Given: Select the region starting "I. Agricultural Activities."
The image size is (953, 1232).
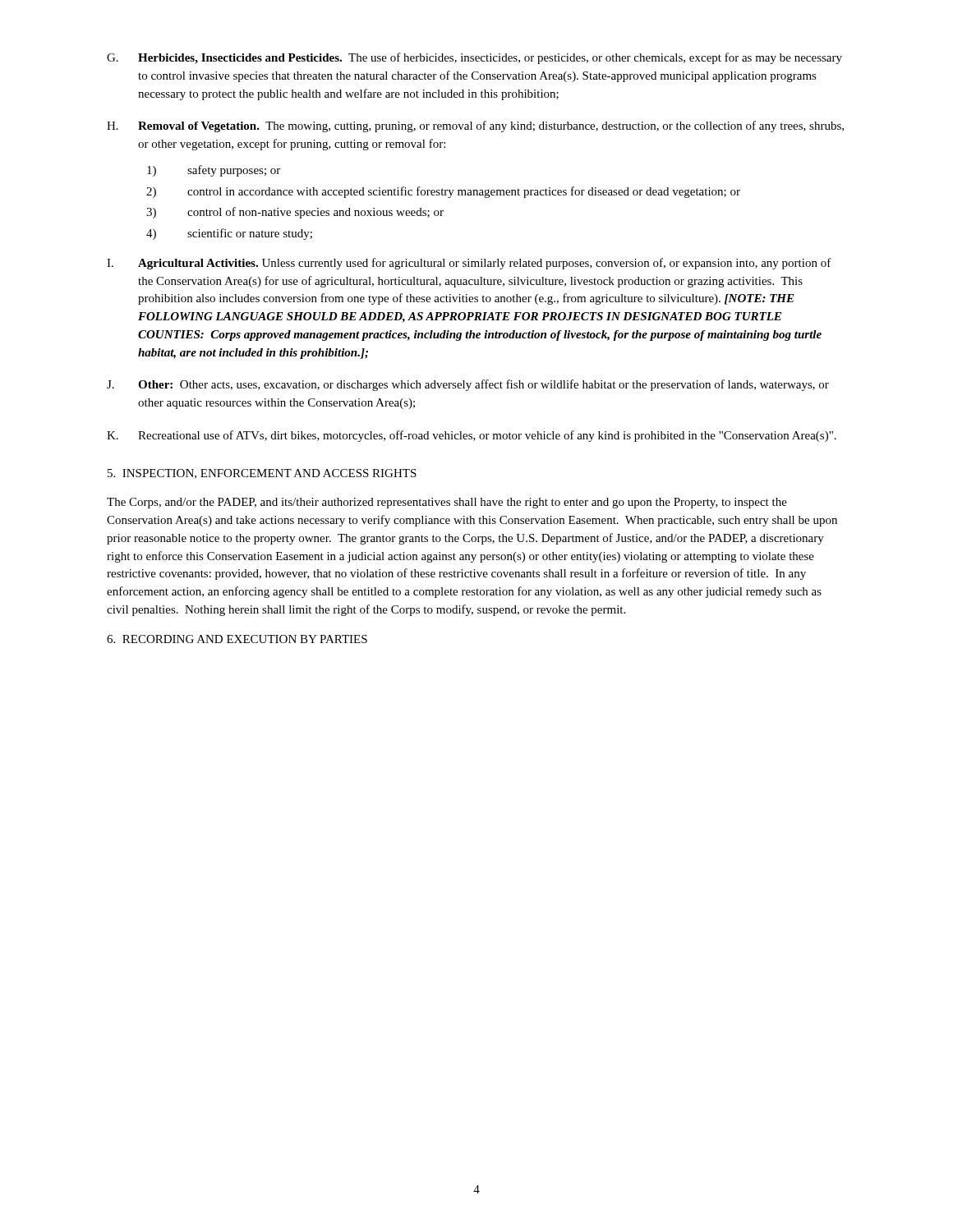Looking at the screenshot, I should pyautogui.click(x=476, y=308).
